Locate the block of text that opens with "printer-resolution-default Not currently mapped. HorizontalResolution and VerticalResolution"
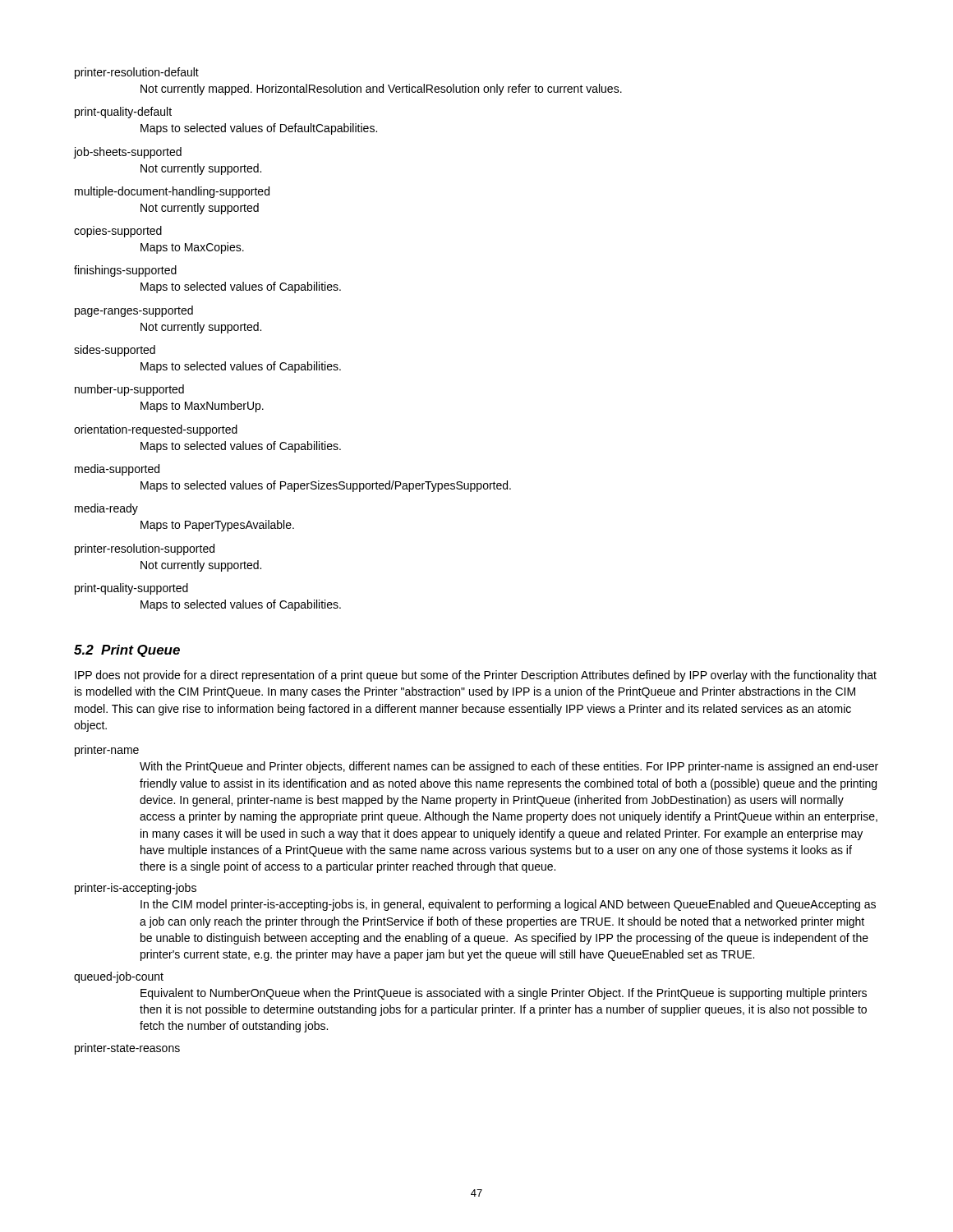The height and width of the screenshot is (1232, 953). (476, 81)
